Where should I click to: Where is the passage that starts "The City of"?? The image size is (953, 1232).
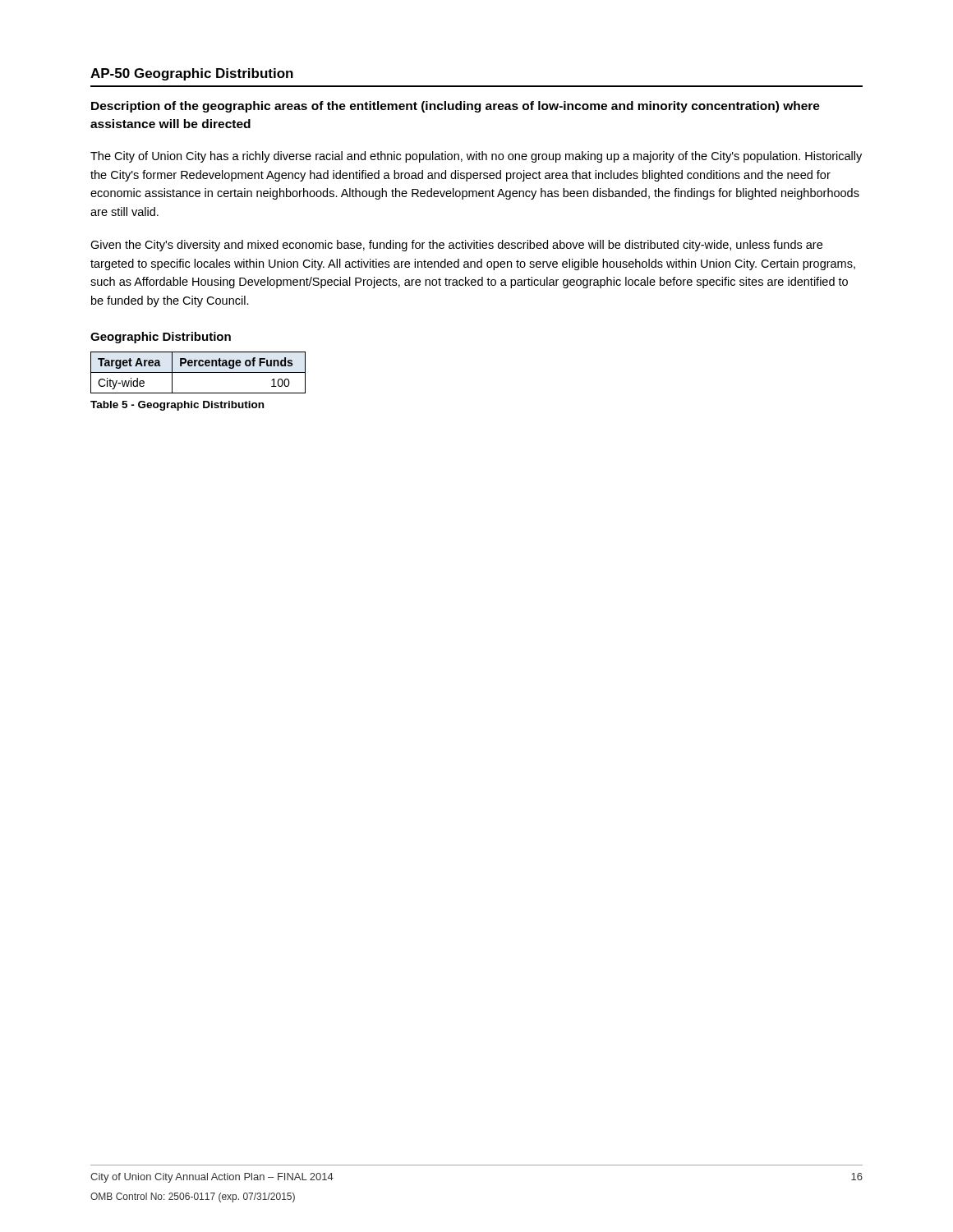click(x=476, y=184)
